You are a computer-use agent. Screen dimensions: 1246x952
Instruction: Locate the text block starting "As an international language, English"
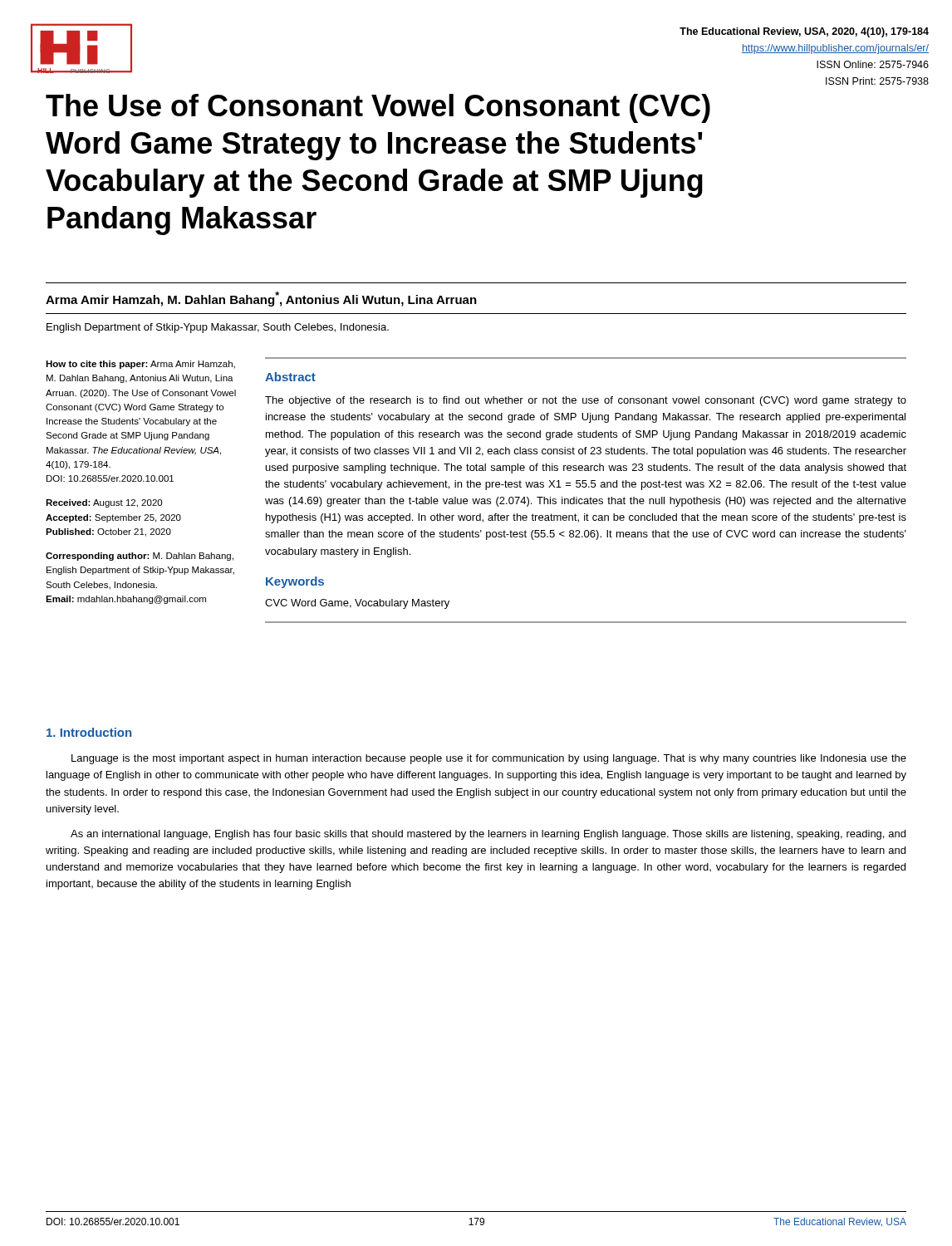[476, 859]
